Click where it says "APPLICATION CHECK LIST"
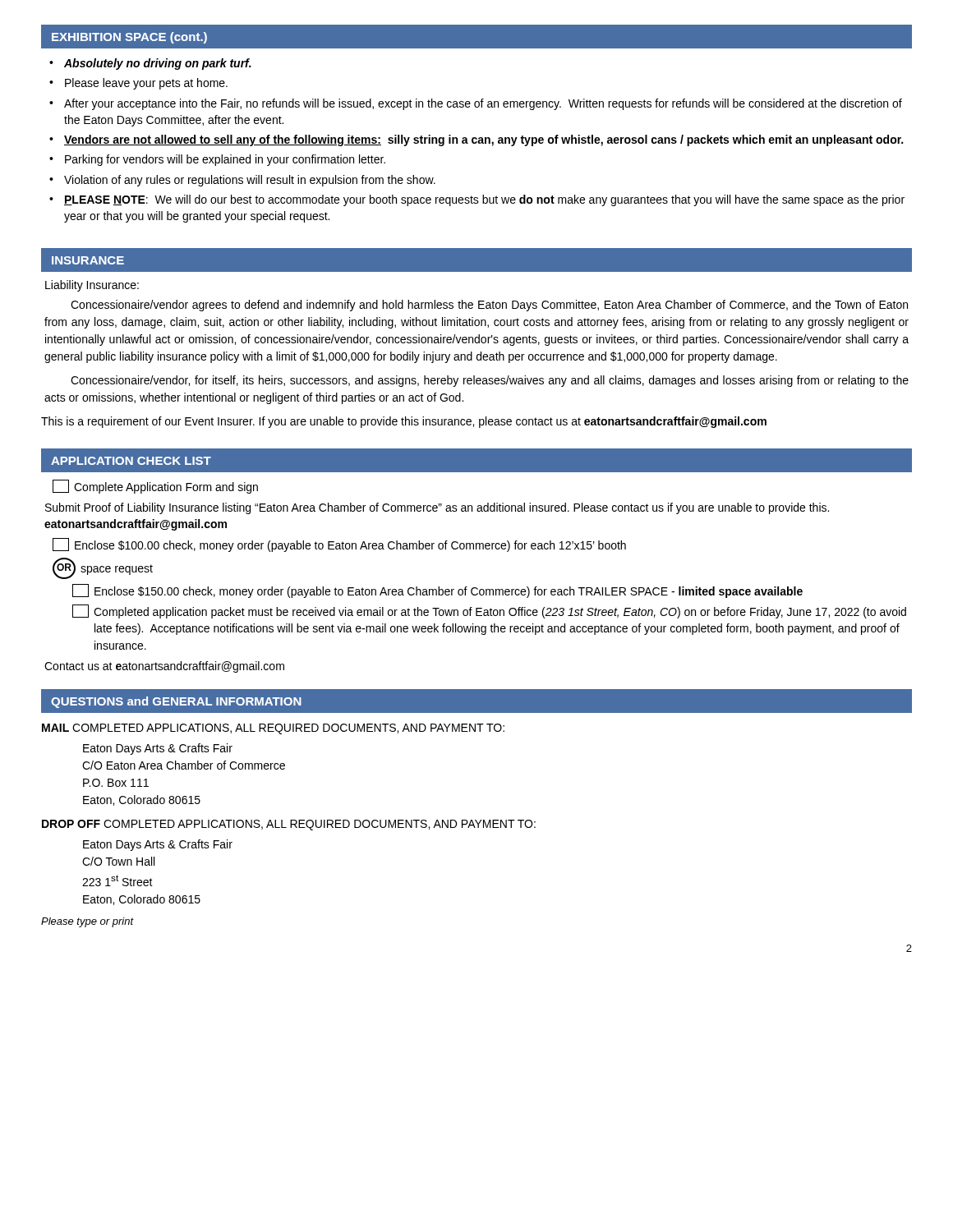 [131, 460]
